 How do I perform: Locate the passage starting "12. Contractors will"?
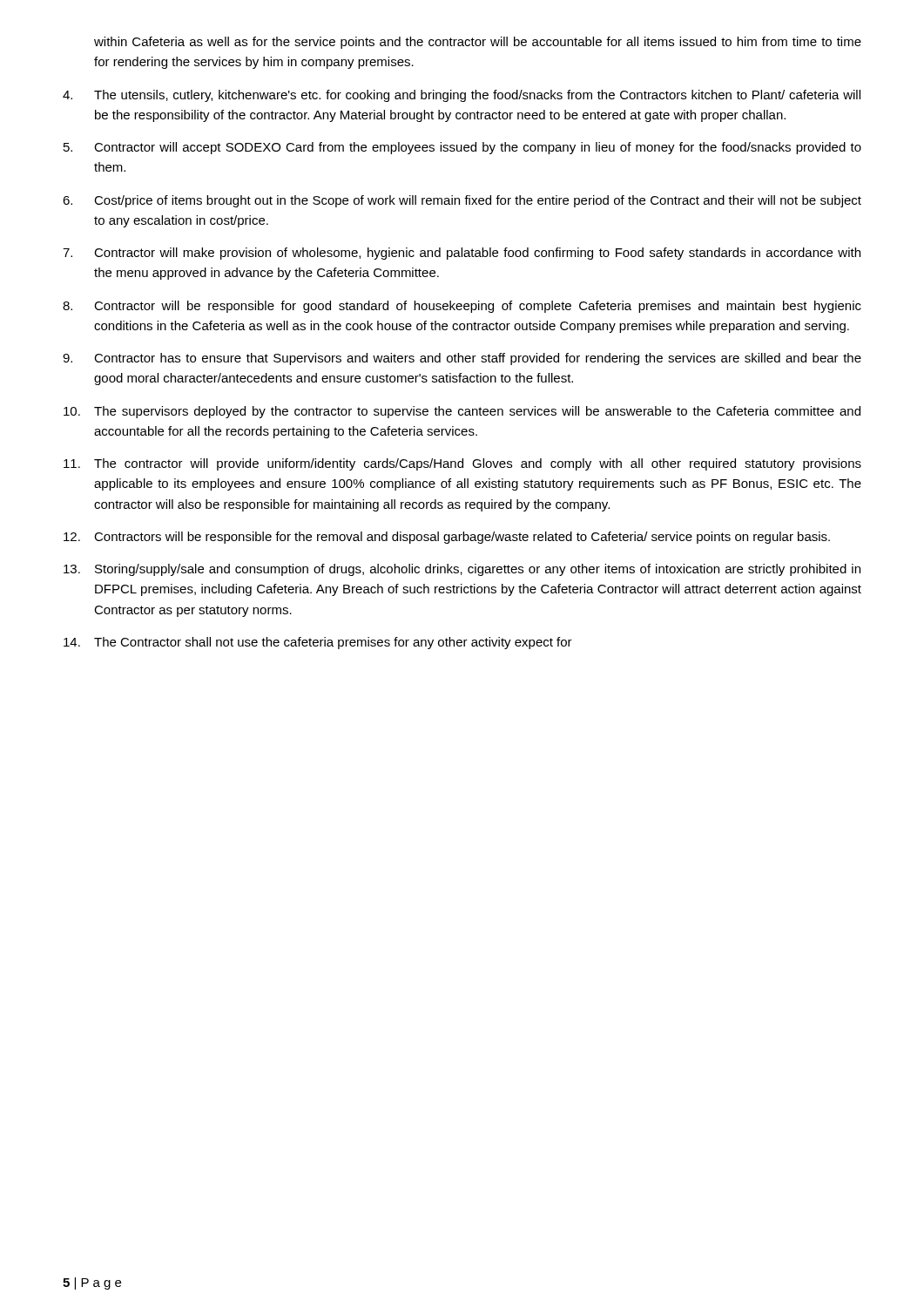462,536
